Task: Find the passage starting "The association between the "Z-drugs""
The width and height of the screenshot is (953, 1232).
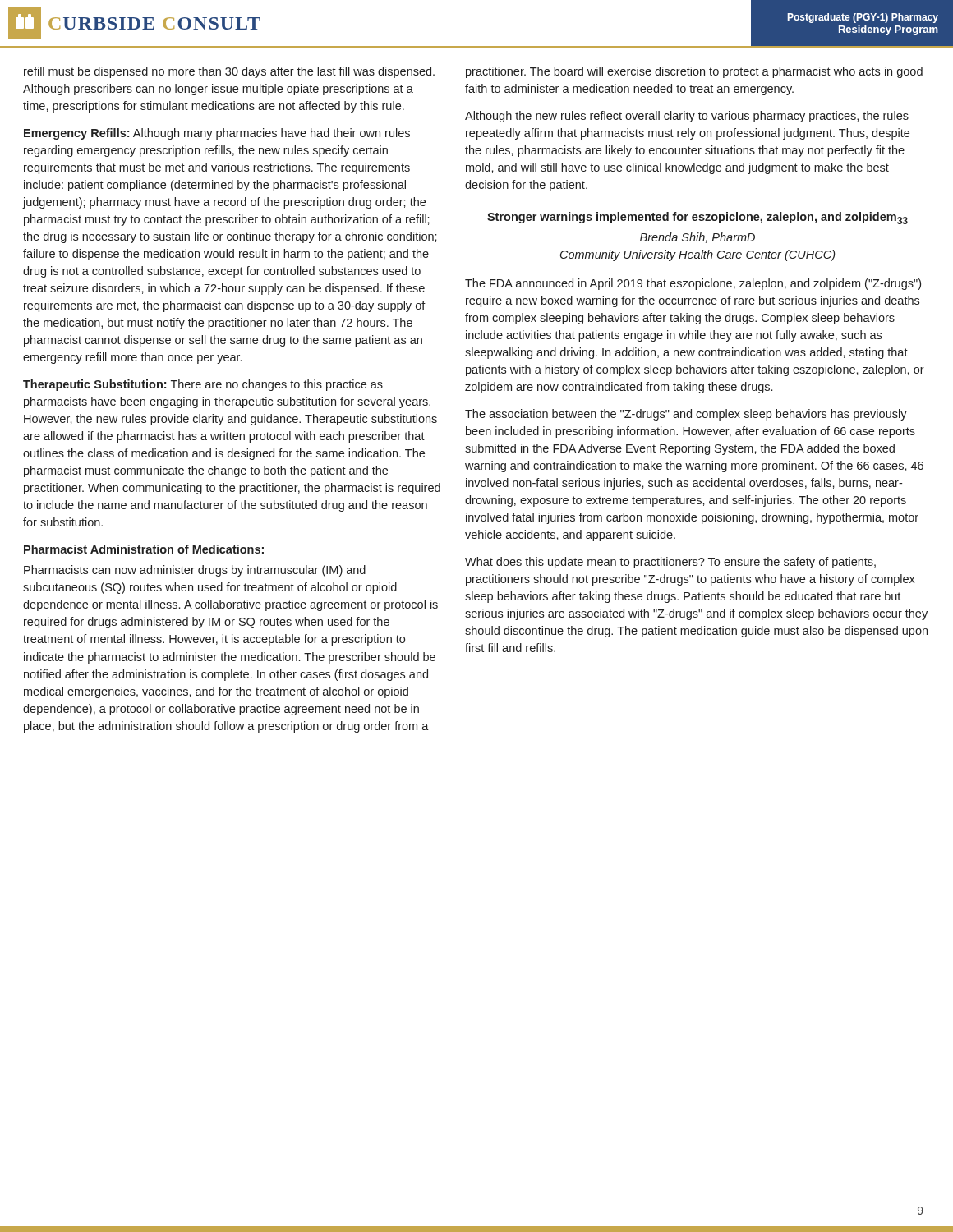Action: click(698, 475)
